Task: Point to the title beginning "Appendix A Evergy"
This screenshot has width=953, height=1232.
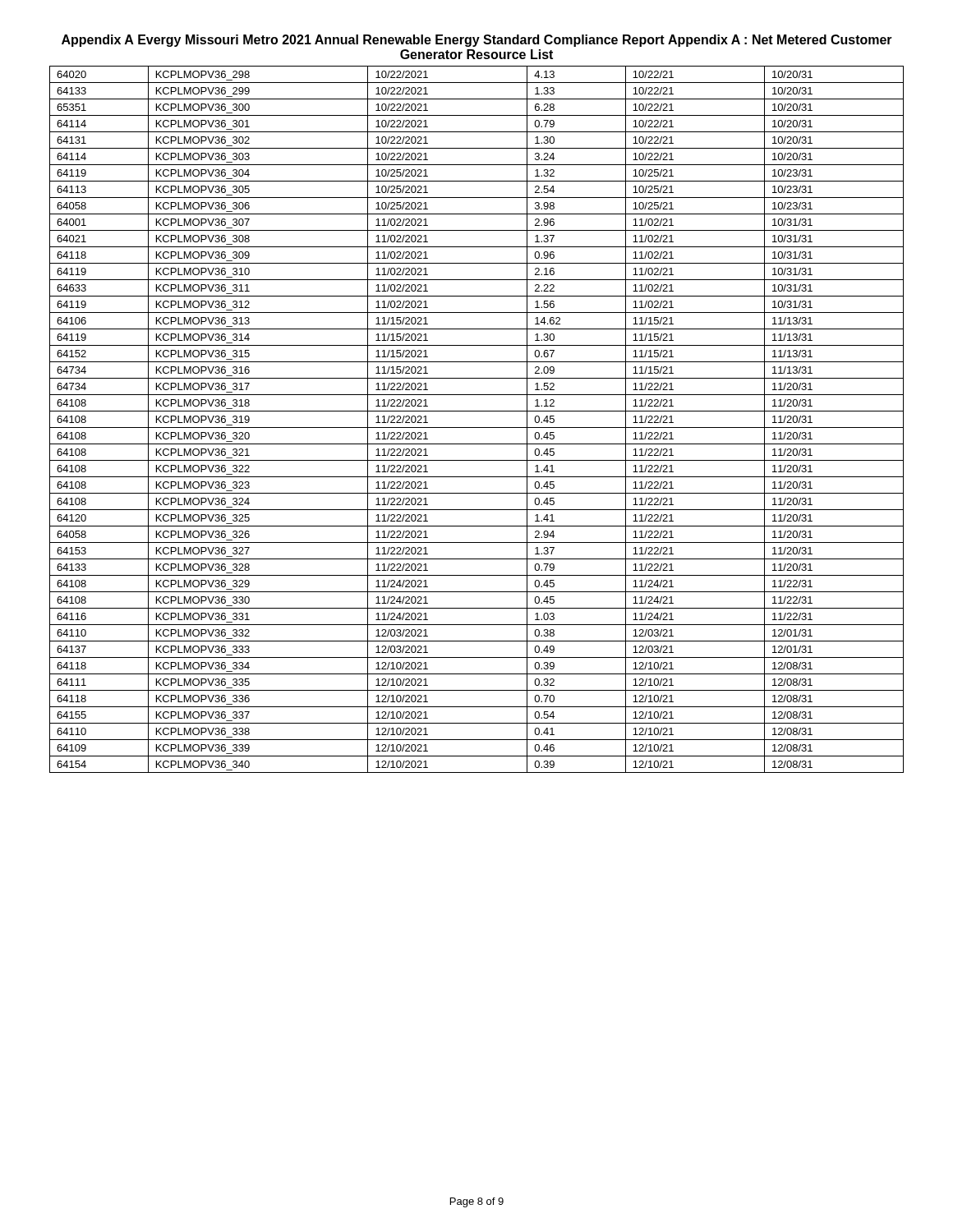Action: (476, 47)
